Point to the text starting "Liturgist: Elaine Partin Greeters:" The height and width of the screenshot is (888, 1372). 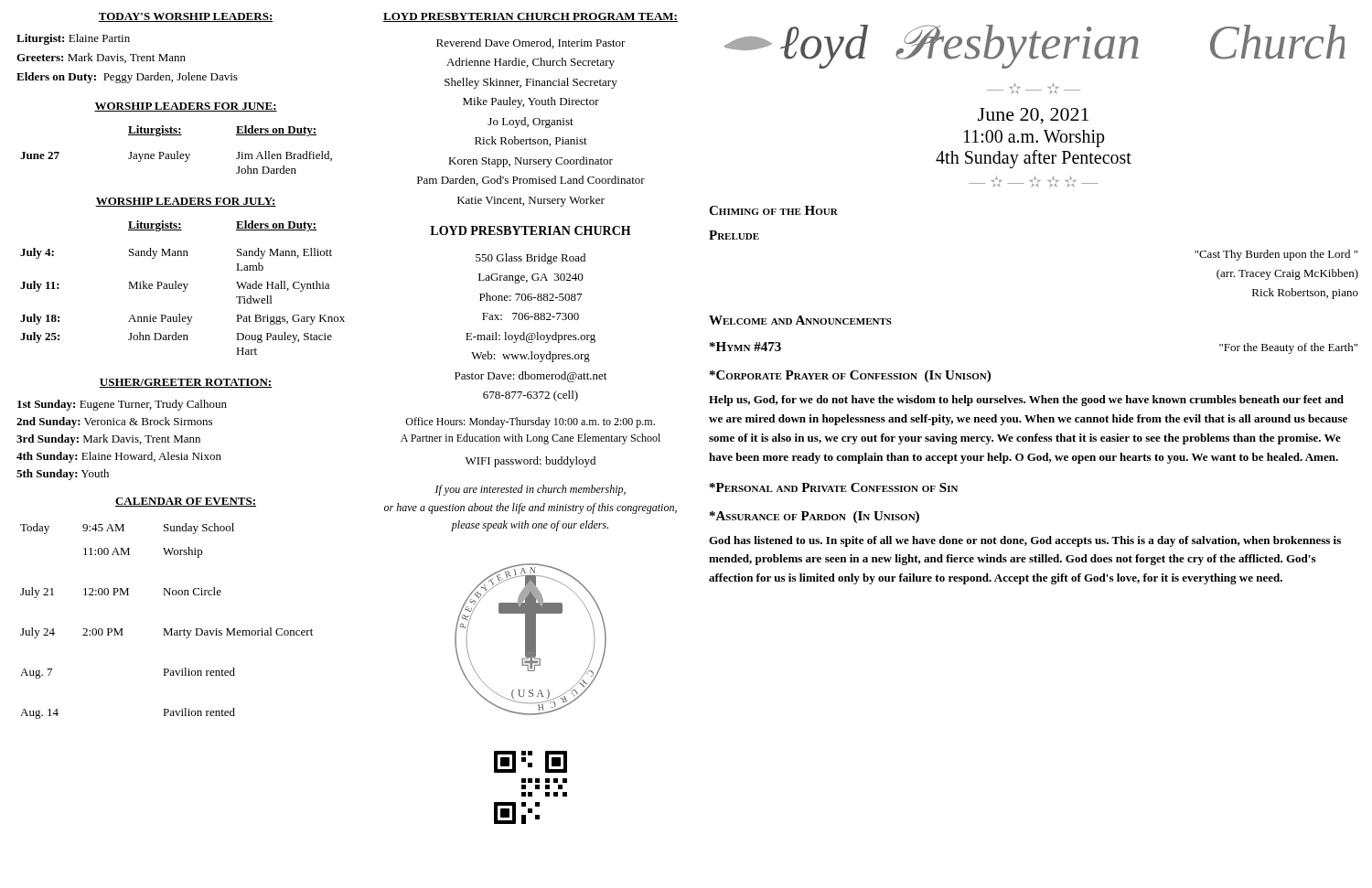(127, 57)
